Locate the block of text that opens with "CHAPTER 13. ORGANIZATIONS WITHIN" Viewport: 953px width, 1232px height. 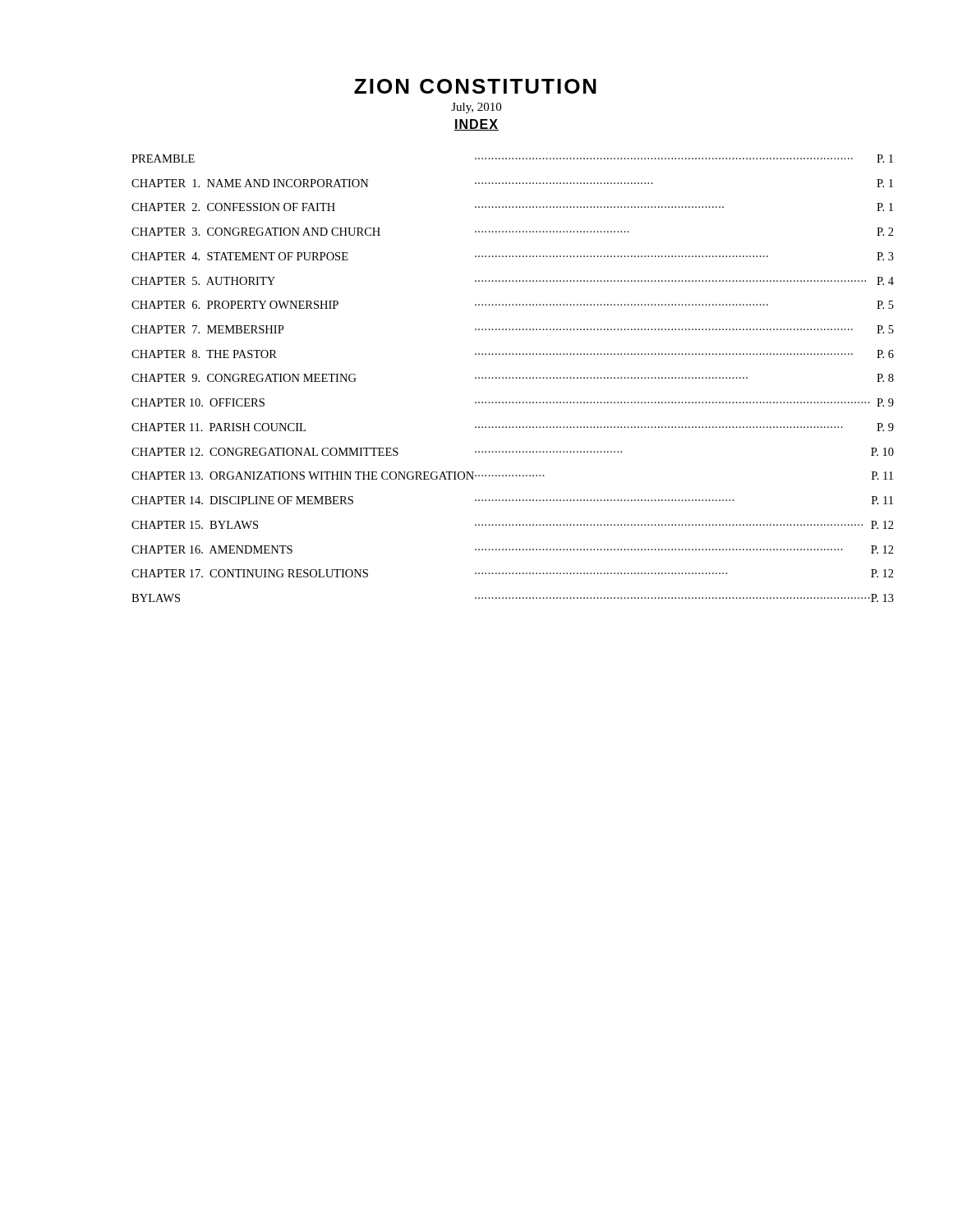tap(513, 477)
